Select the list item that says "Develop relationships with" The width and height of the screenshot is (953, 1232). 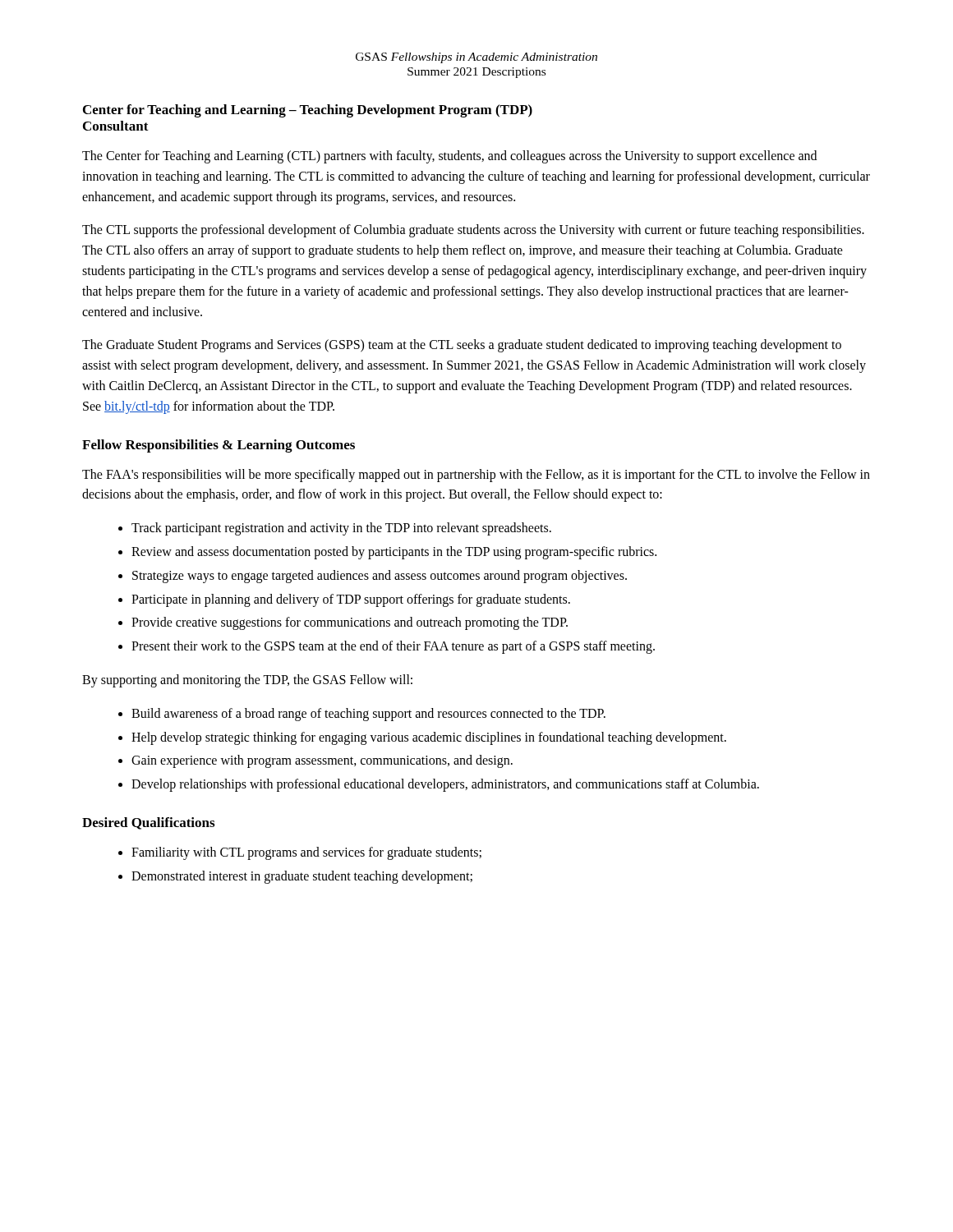(x=446, y=784)
